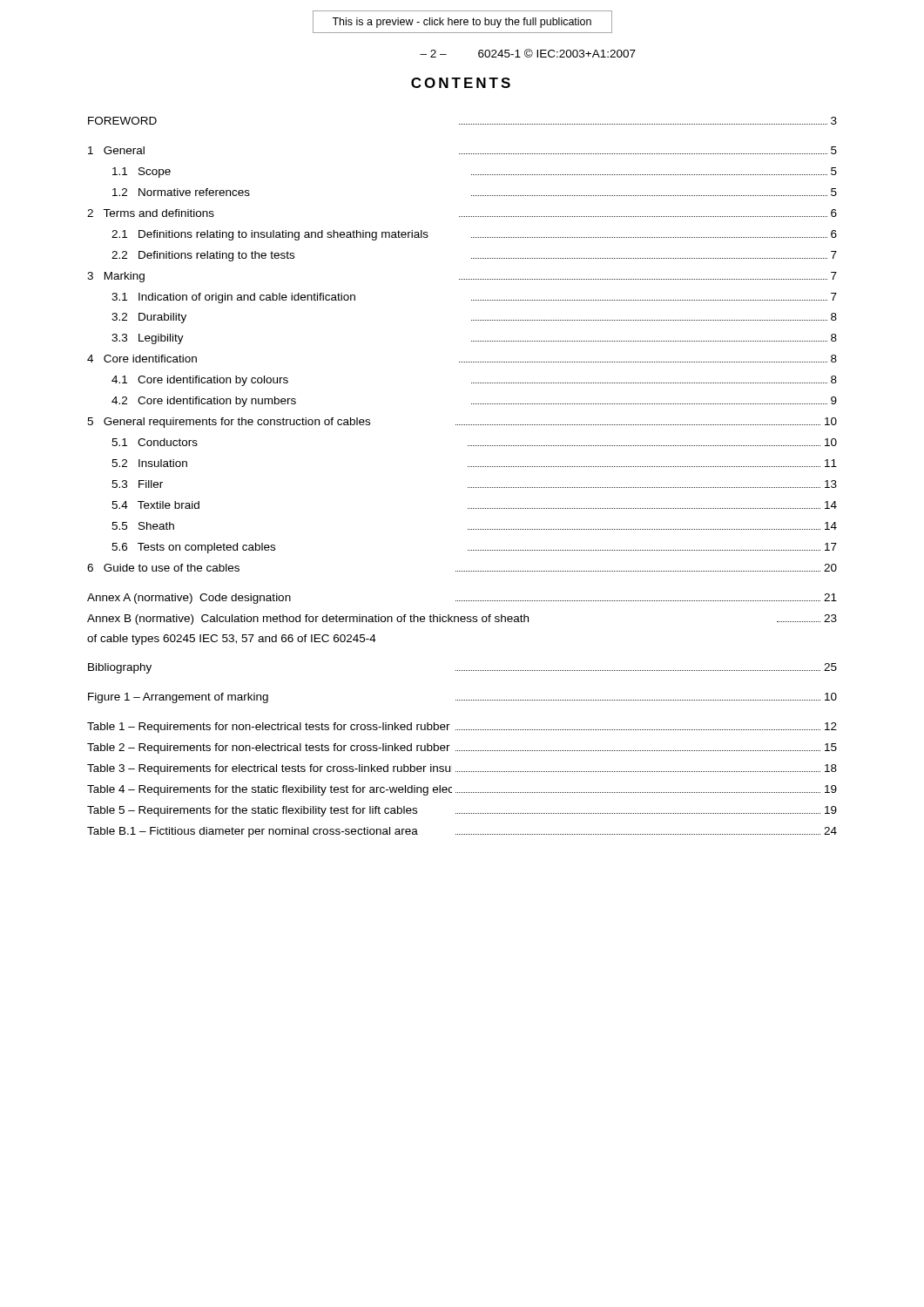Where does it say "FOREWORD 3"?
Image resolution: width=924 pixels, height=1307 pixels.
point(462,121)
